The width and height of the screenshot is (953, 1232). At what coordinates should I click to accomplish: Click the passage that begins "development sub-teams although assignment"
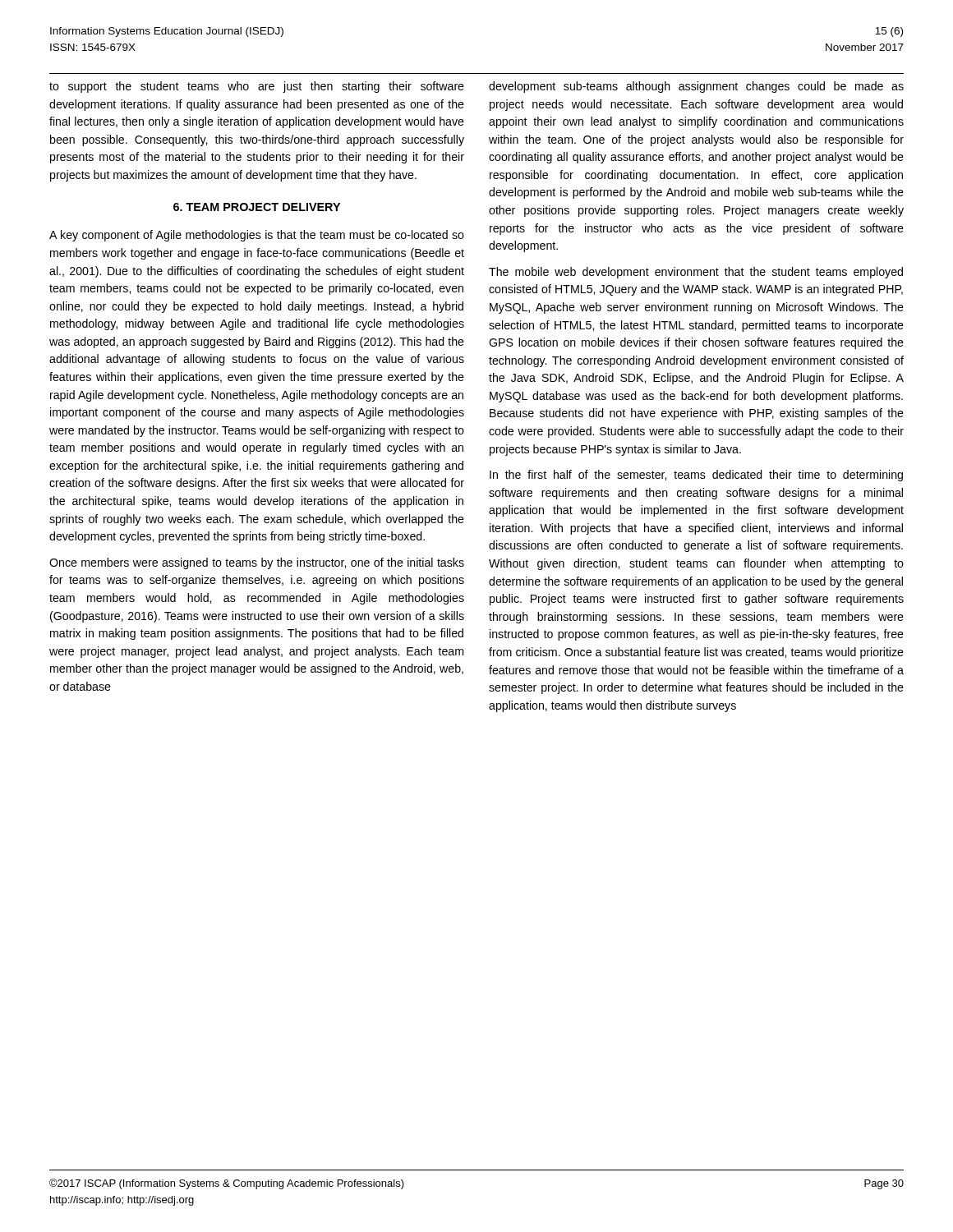pos(696,396)
